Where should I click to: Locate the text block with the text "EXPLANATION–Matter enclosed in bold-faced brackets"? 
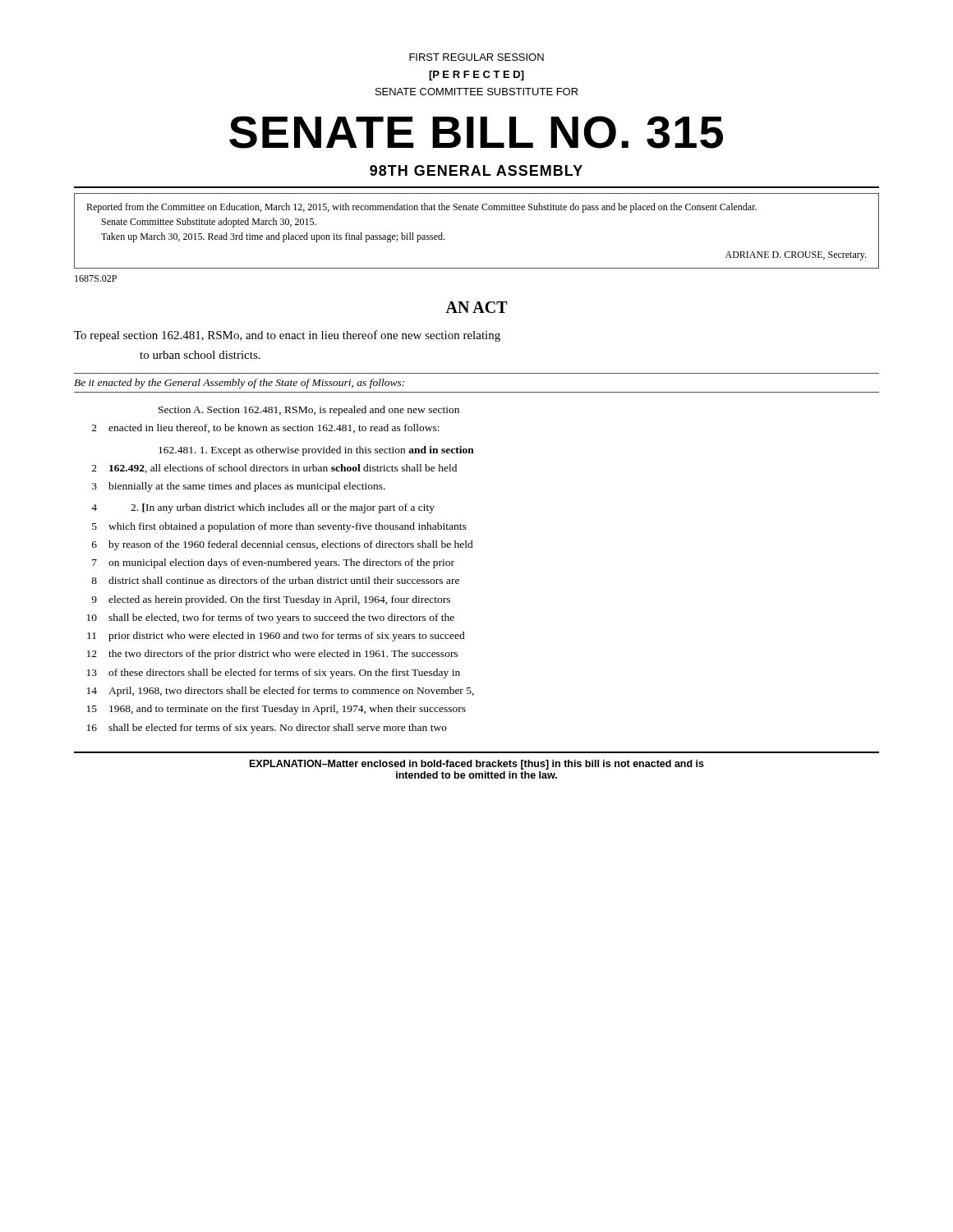click(476, 769)
